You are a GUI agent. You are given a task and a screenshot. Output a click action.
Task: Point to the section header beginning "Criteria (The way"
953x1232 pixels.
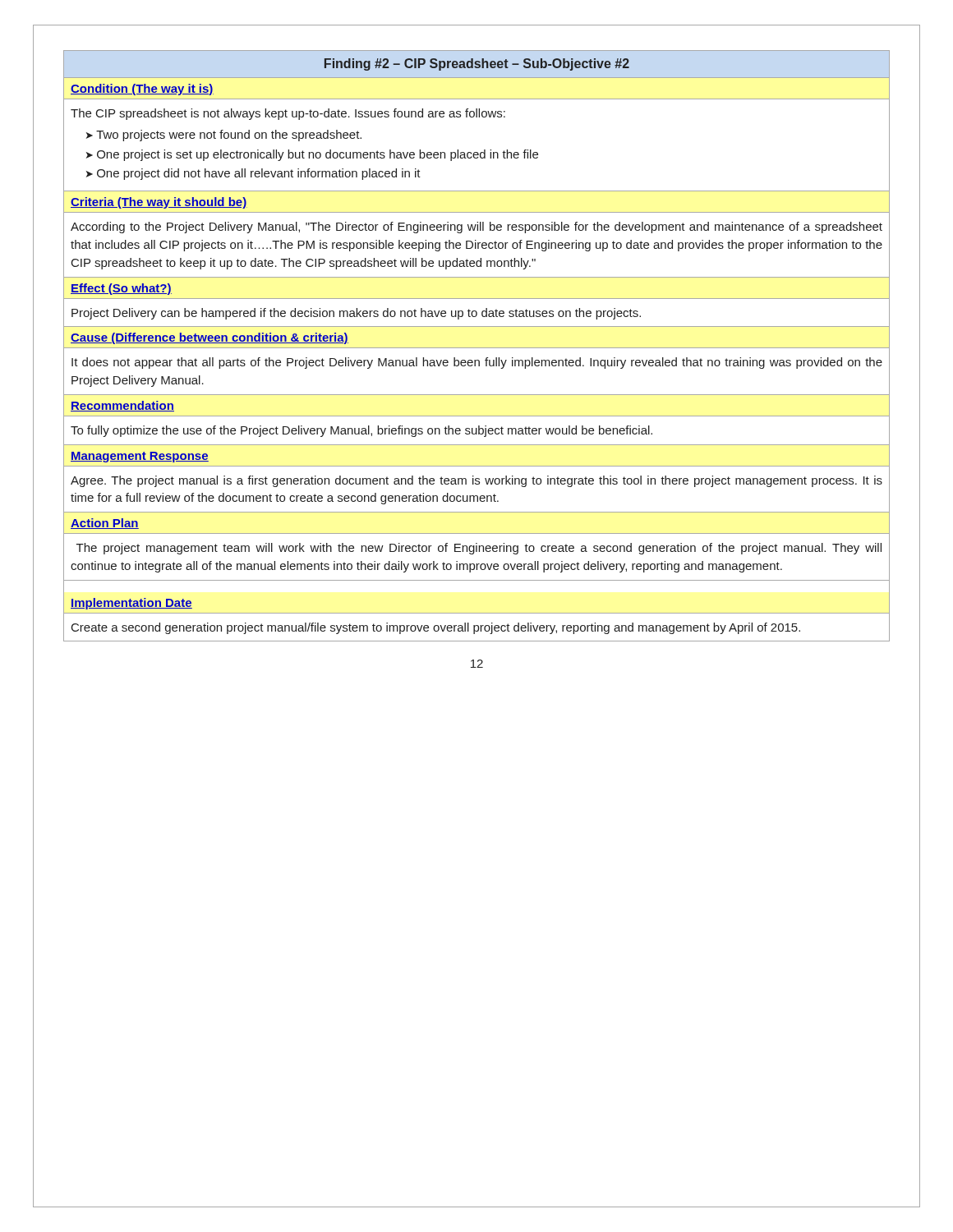[x=159, y=202]
